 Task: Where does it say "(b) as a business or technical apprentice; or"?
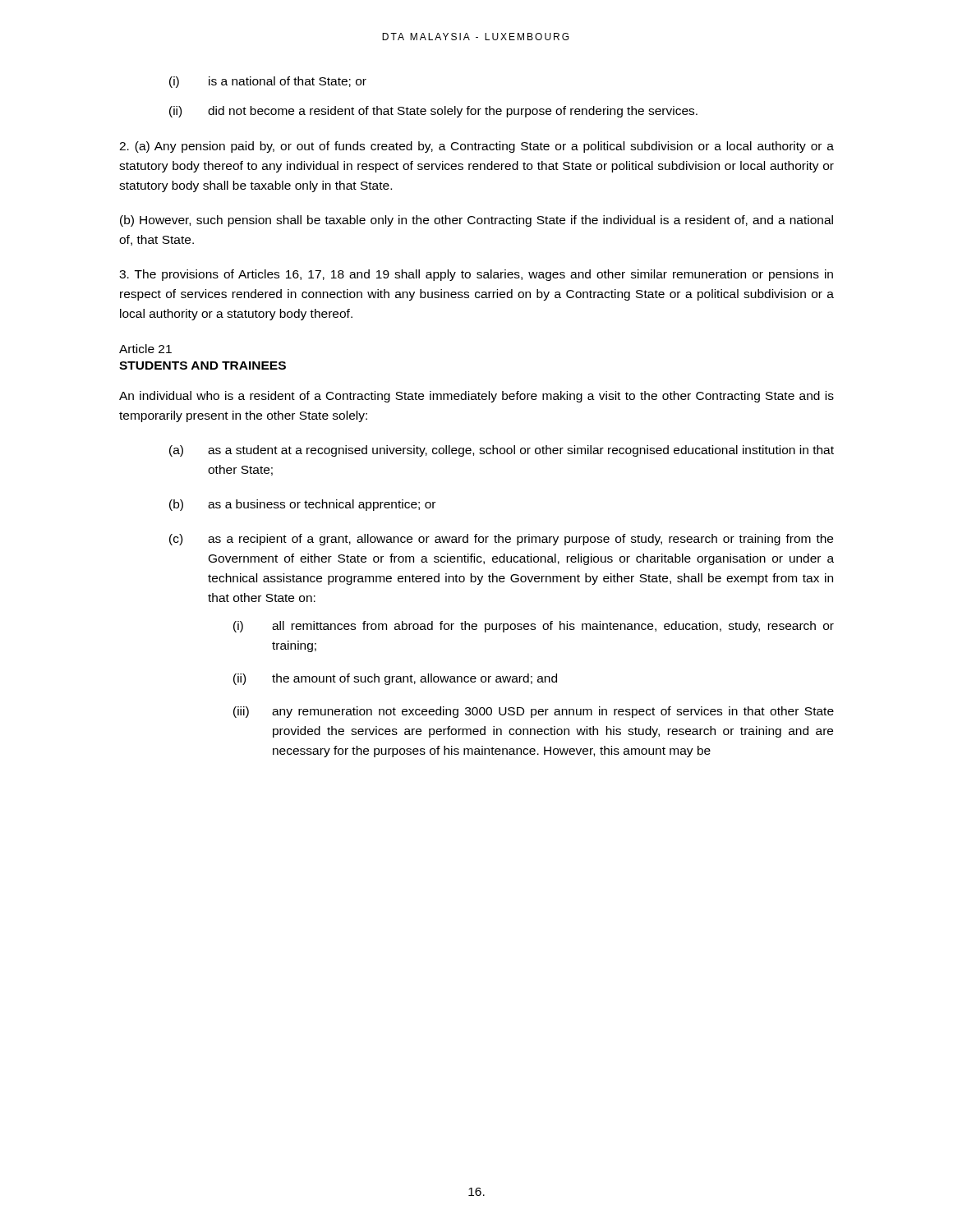pyautogui.click(x=302, y=505)
